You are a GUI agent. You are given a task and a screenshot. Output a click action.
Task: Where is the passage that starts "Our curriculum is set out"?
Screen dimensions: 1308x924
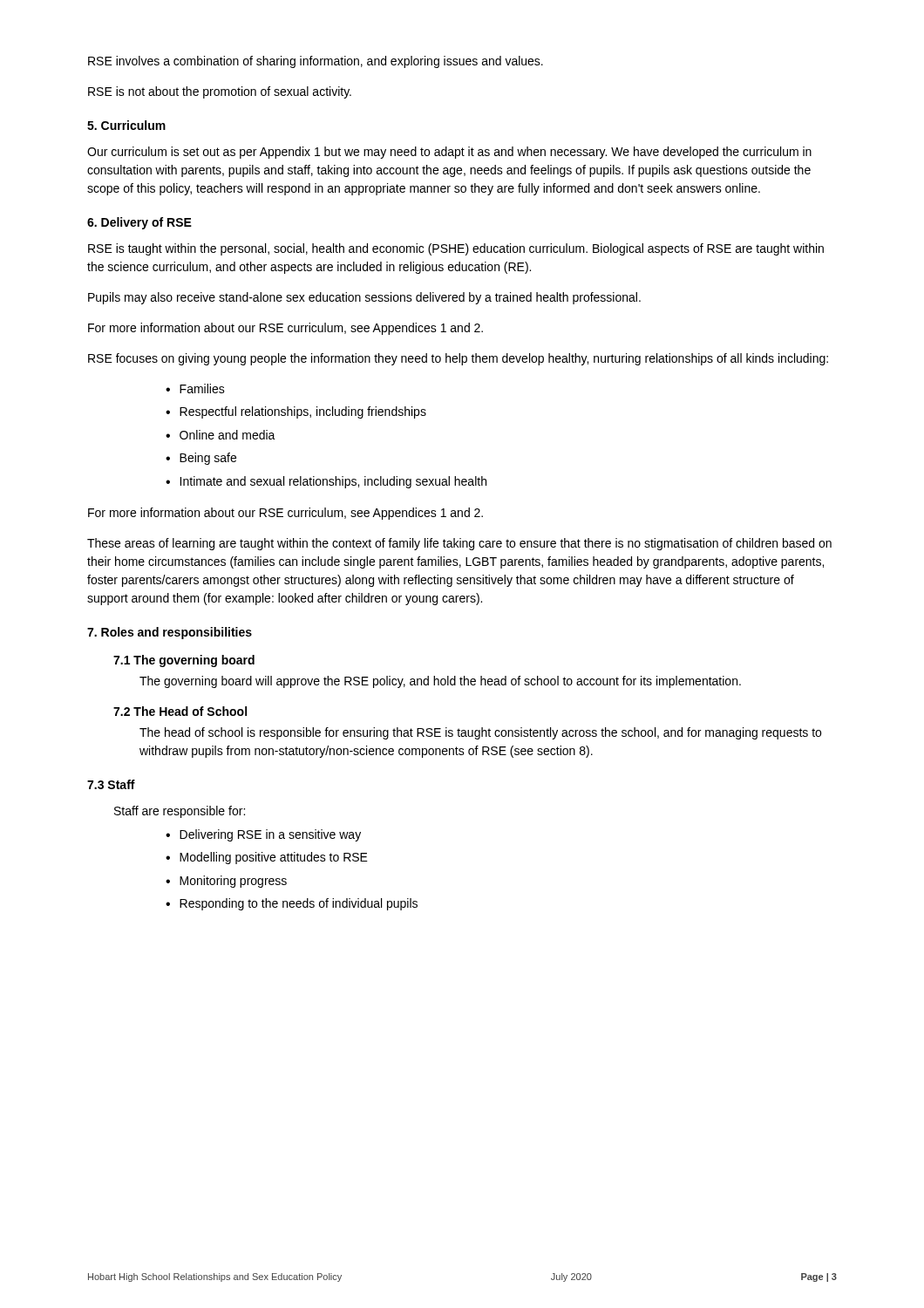[x=450, y=170]
